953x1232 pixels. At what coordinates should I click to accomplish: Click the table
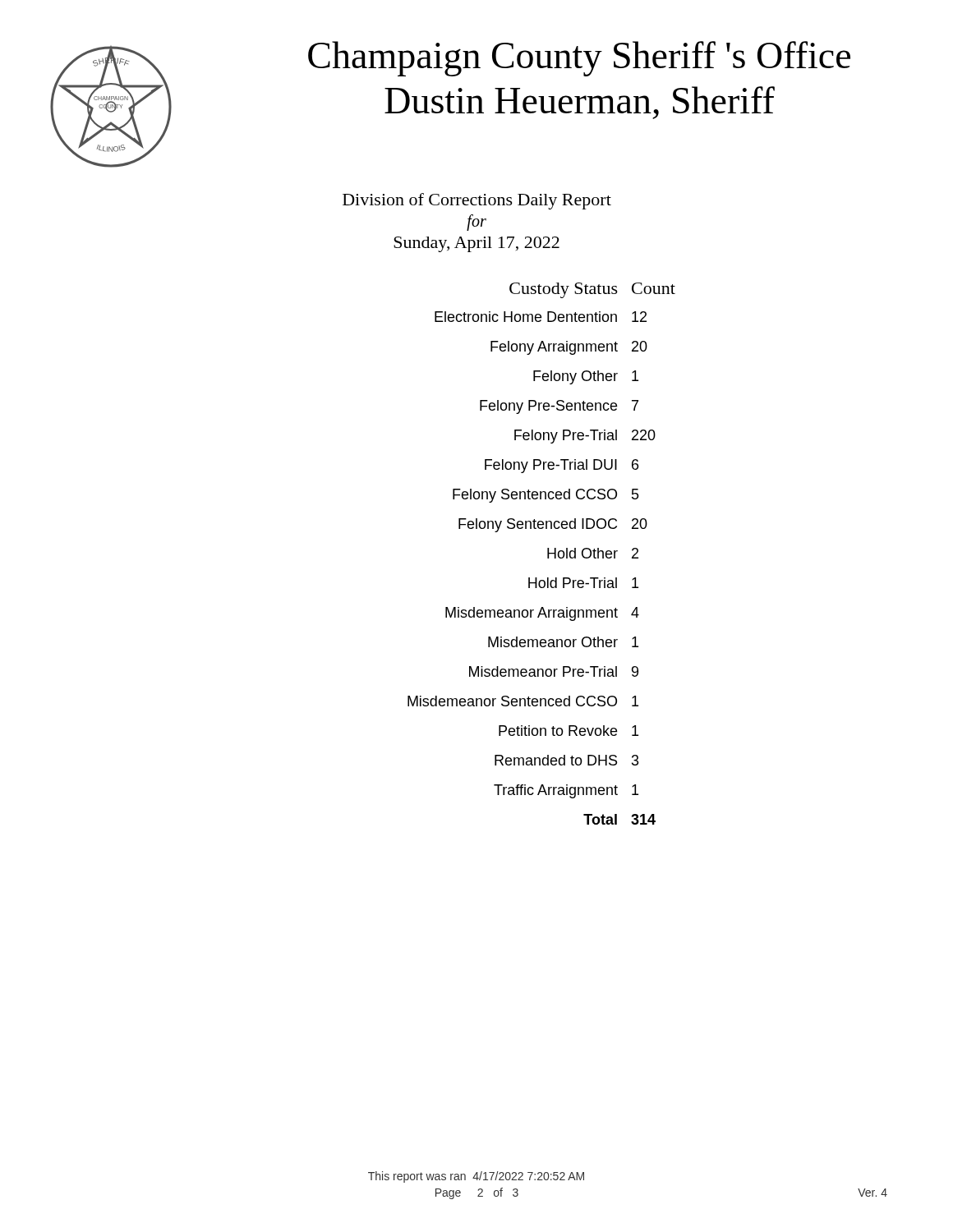click(476, 556)
